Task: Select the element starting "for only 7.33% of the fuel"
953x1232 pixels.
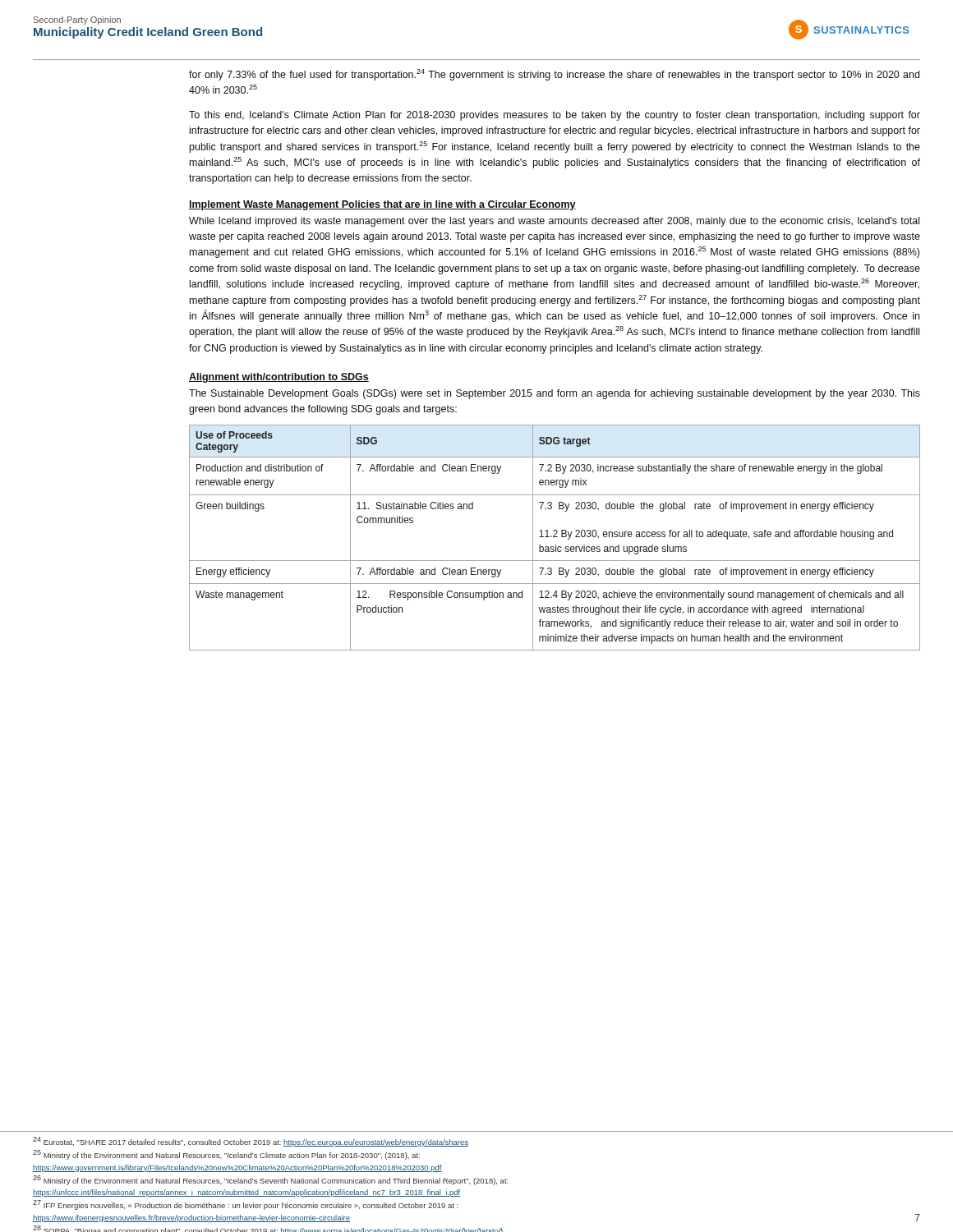Action: tap(555, 82)
